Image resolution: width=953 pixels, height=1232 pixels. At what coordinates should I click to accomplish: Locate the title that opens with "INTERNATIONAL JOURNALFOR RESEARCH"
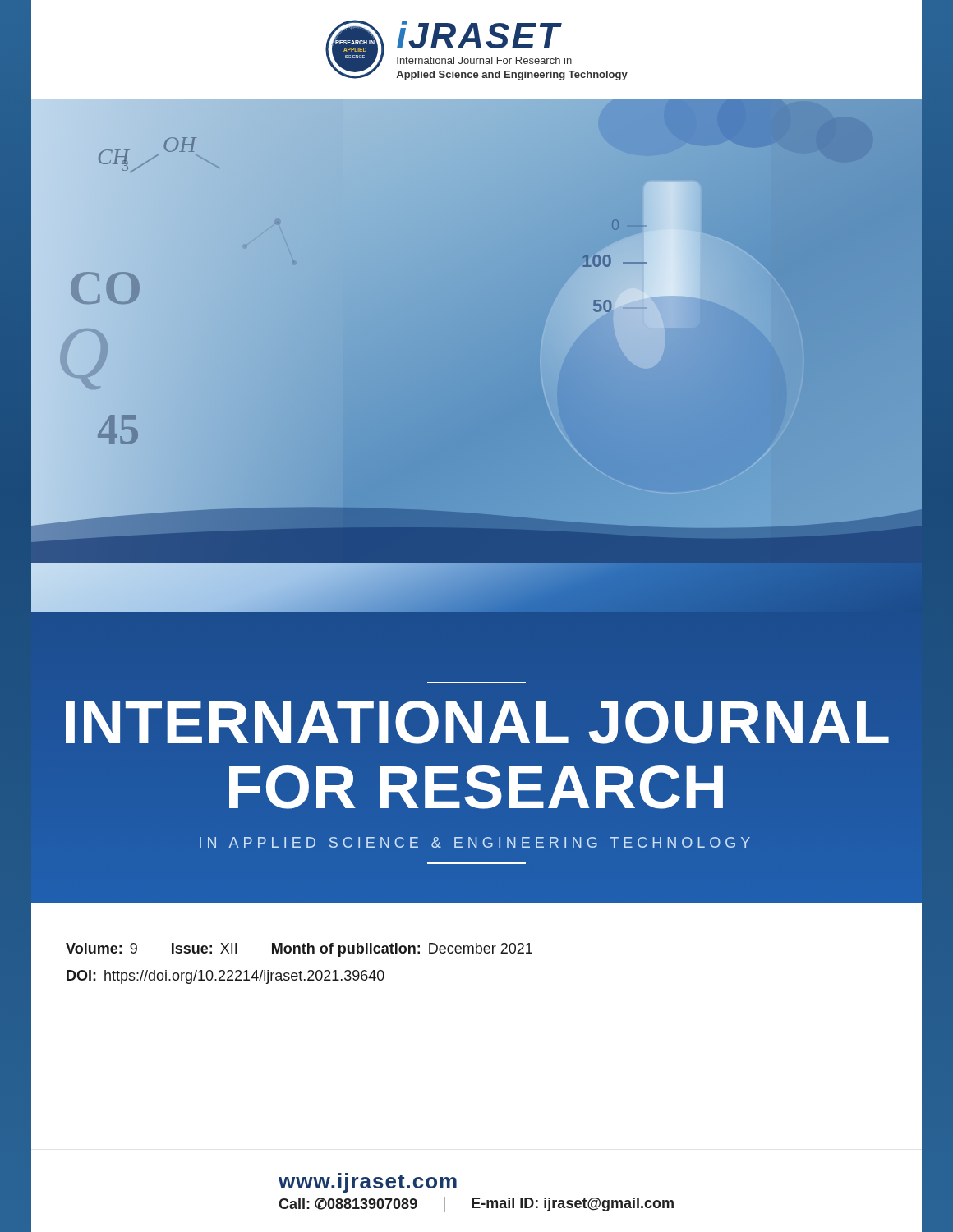pyautogui.click(x=476, y=771)
